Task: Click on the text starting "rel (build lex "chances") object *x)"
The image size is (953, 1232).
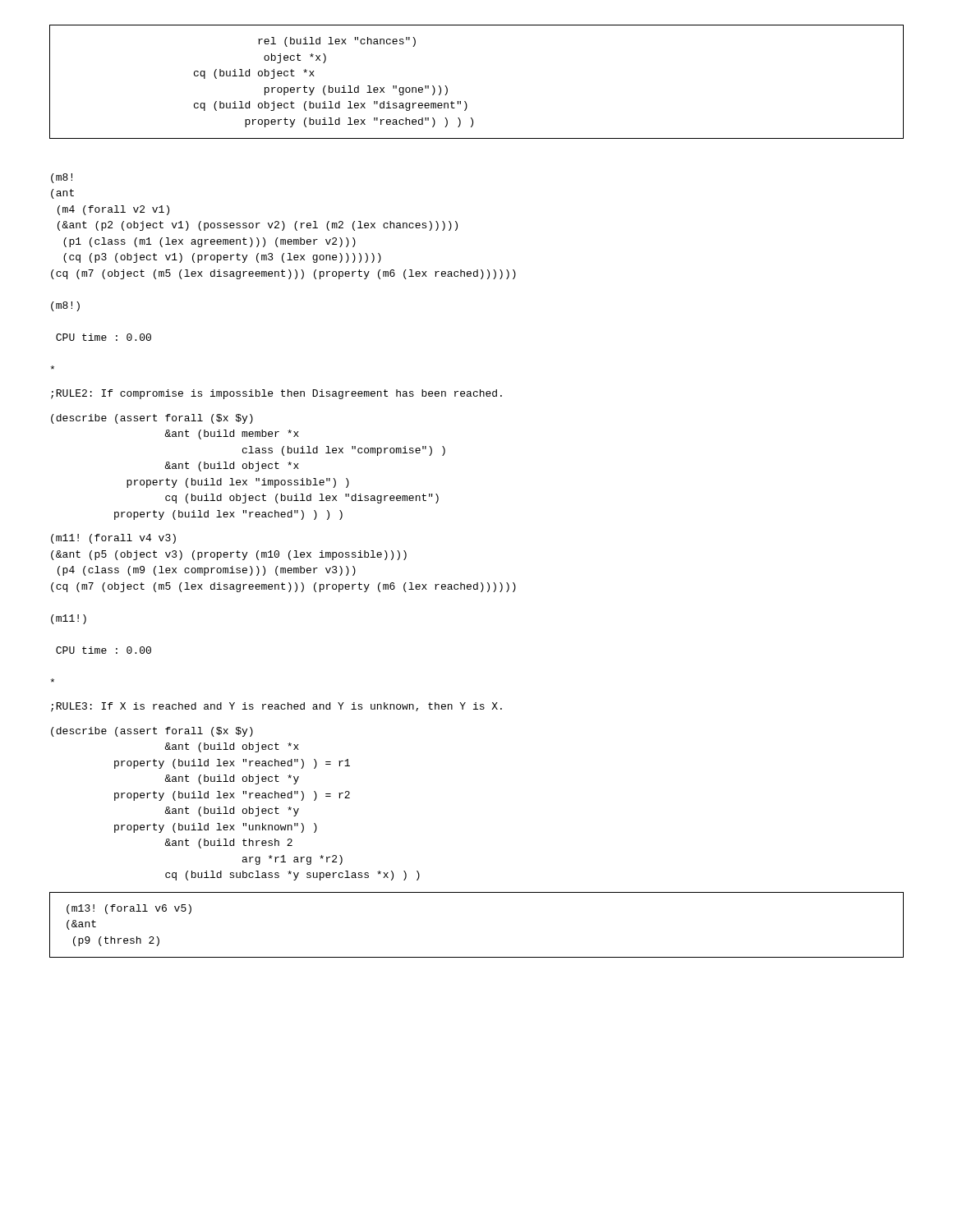Action: (270, 82)
